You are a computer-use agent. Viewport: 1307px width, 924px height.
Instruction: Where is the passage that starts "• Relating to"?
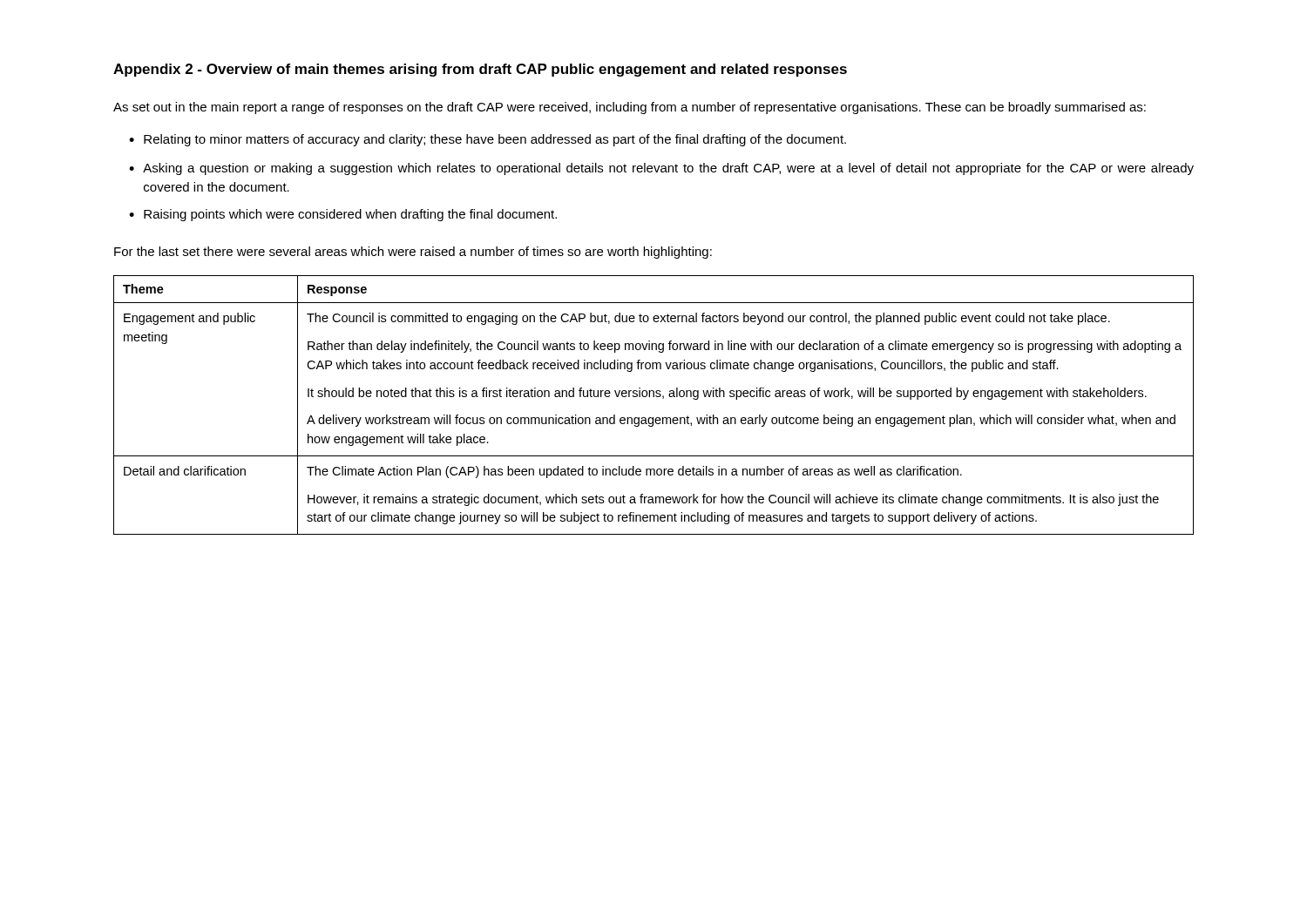pyautogui.click(x=661, y=140)
